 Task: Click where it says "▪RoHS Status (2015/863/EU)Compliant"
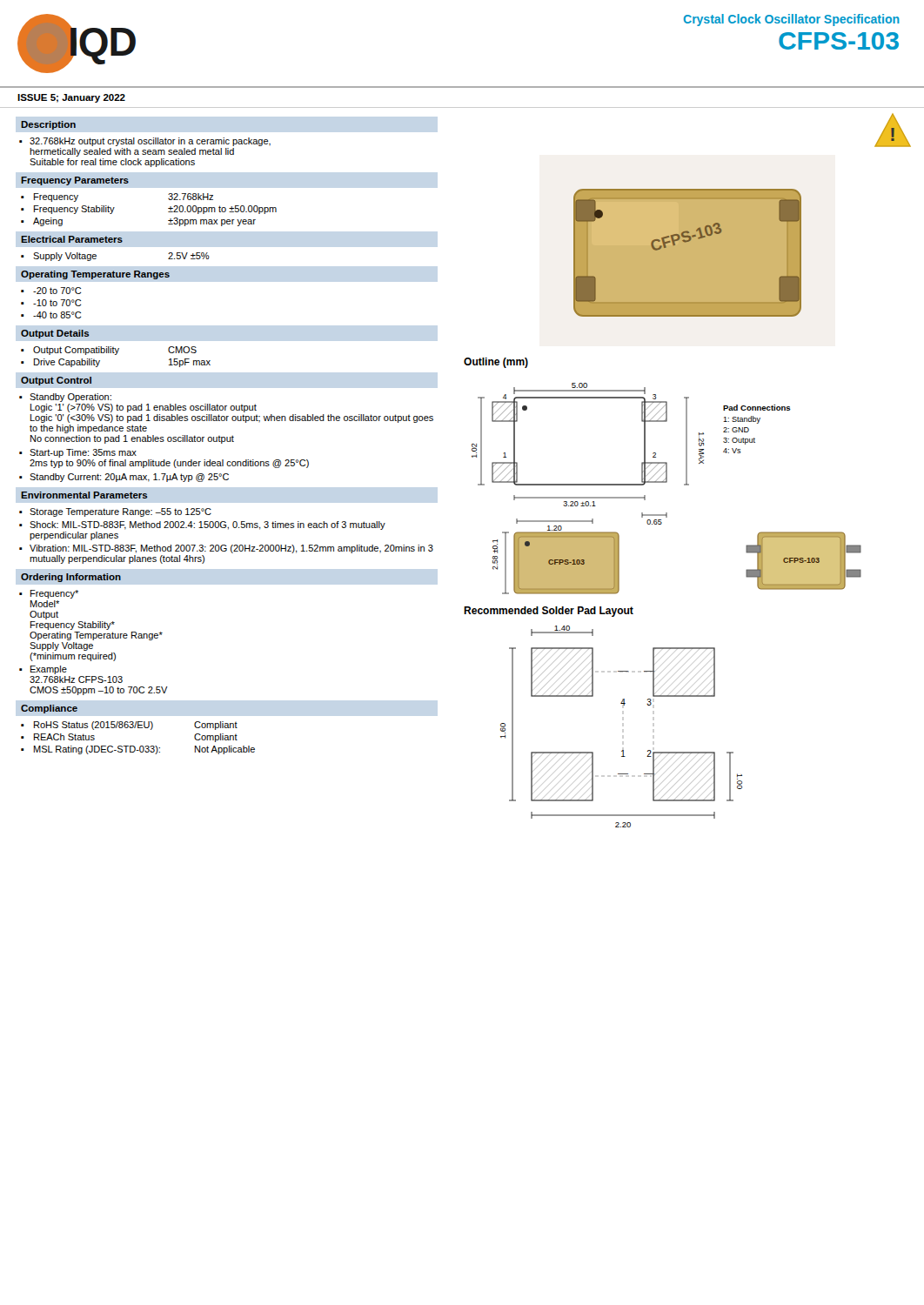tap(129, 725)
